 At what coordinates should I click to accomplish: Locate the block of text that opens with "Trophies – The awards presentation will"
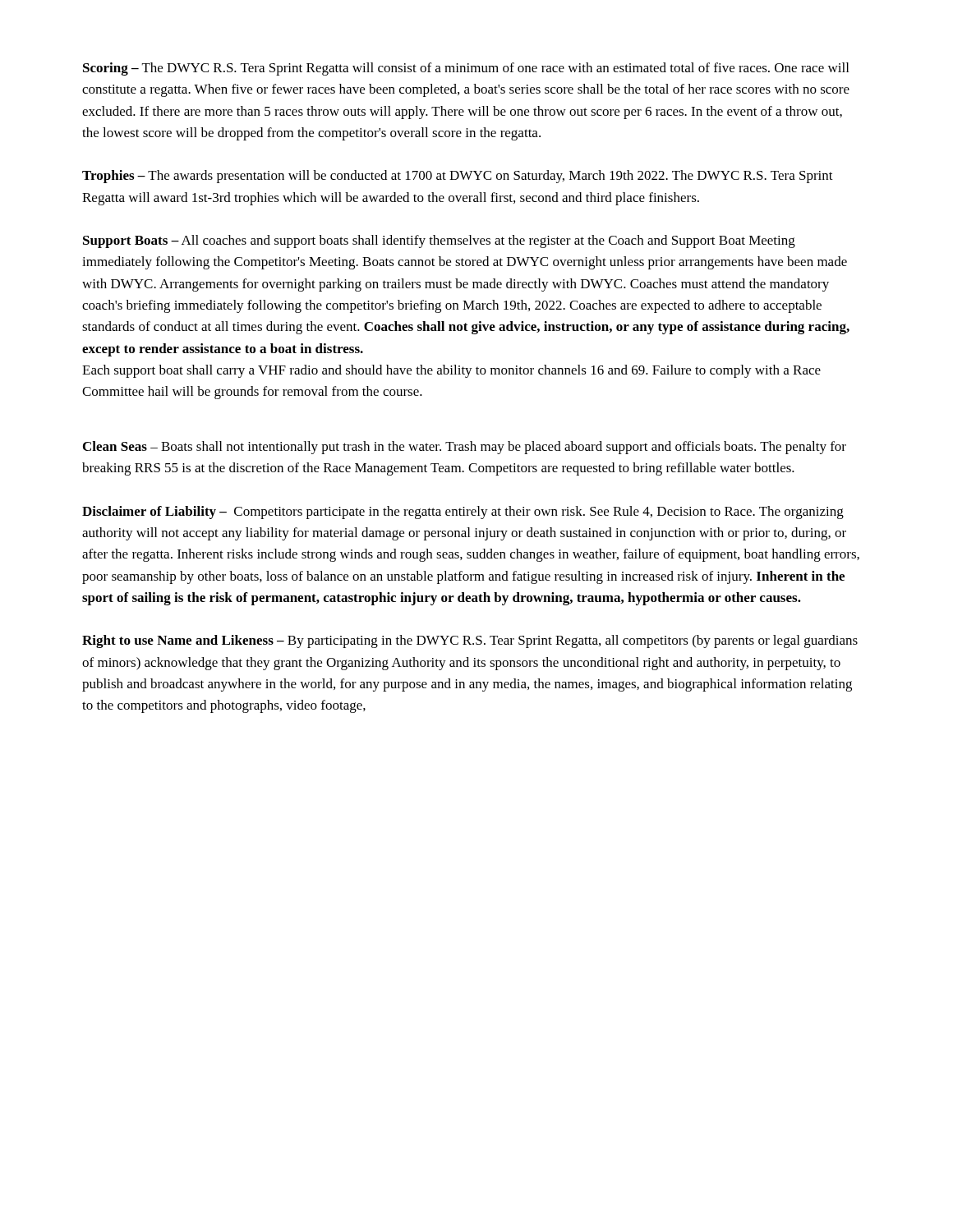[x=457, y=186]
